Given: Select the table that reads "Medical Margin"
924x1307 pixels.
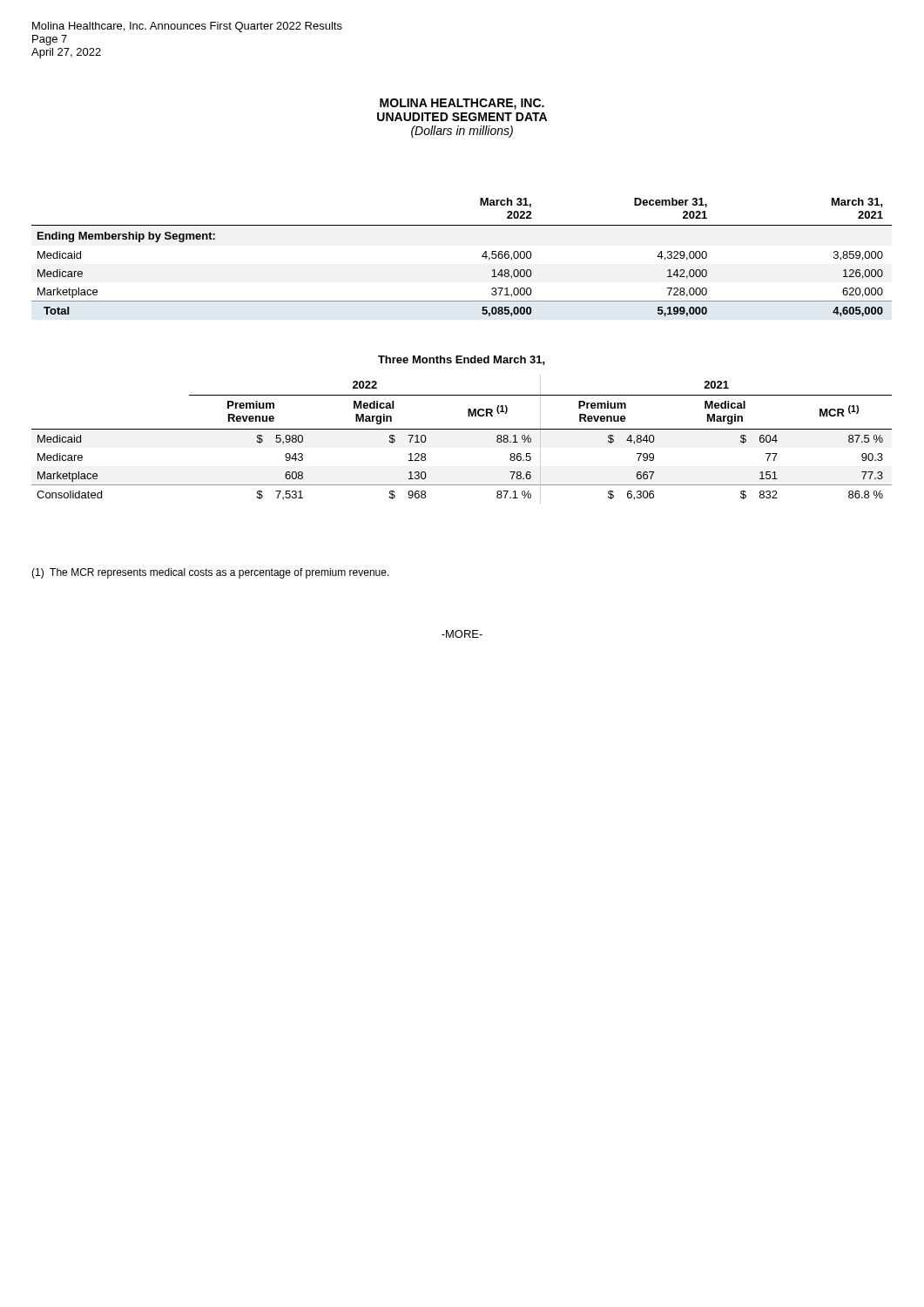Looking at the screenshot, I should coord(462,439).
